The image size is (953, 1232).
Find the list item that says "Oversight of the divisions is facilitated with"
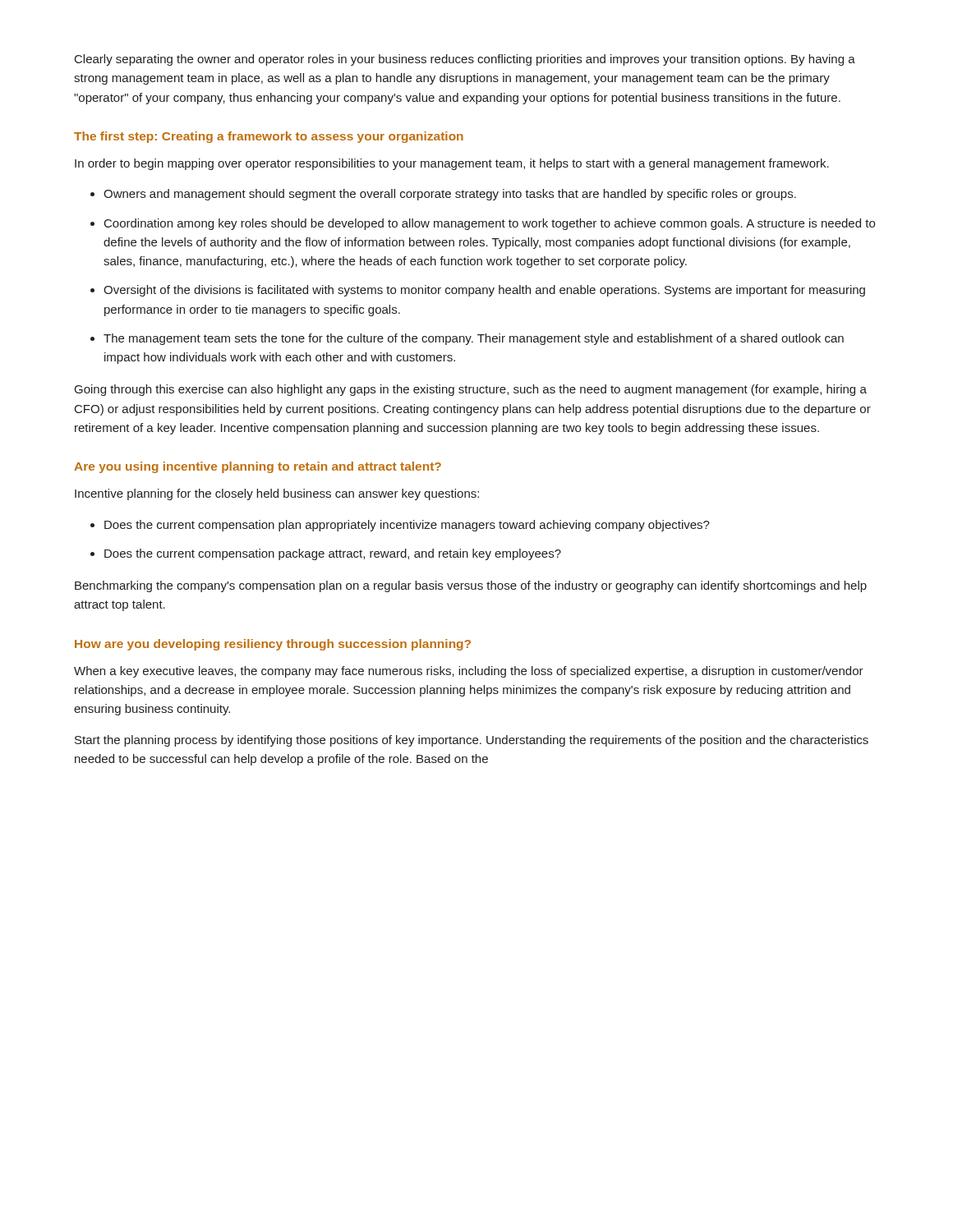[485, 299]
